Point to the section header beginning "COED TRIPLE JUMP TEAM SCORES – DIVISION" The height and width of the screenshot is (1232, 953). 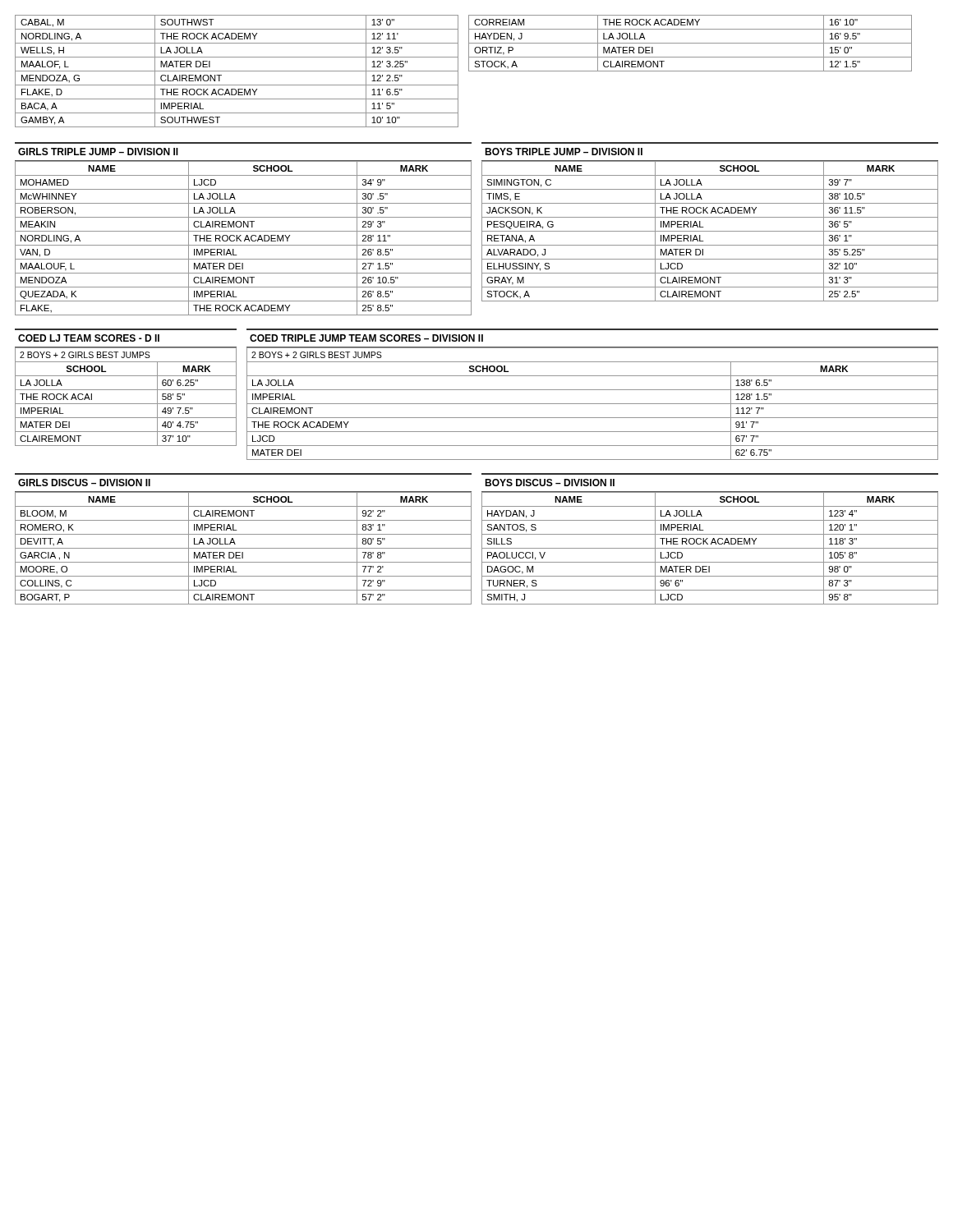point(367,338)
